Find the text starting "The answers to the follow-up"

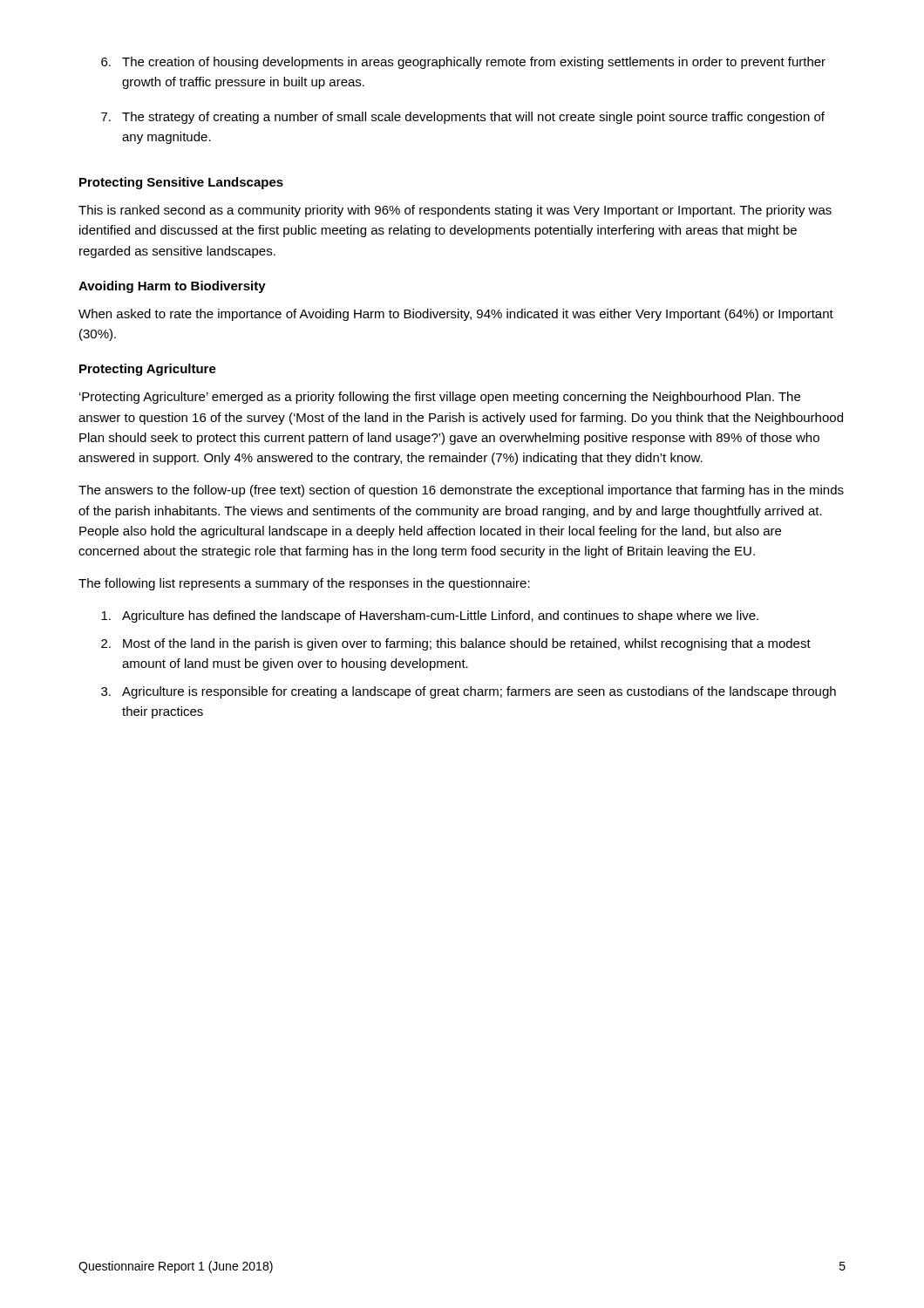[x=461, y=520]
